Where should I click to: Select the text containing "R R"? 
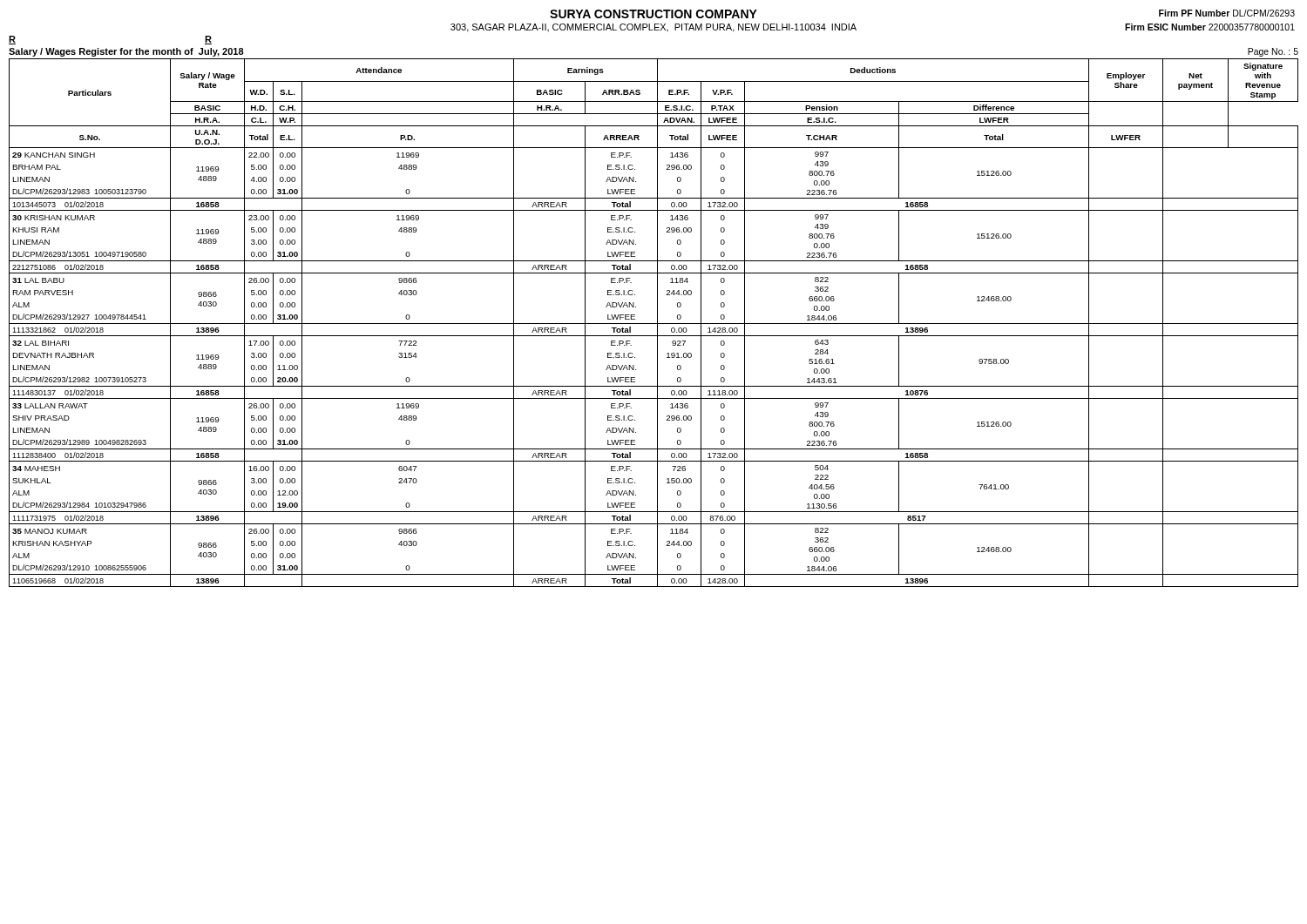(110, 39)
